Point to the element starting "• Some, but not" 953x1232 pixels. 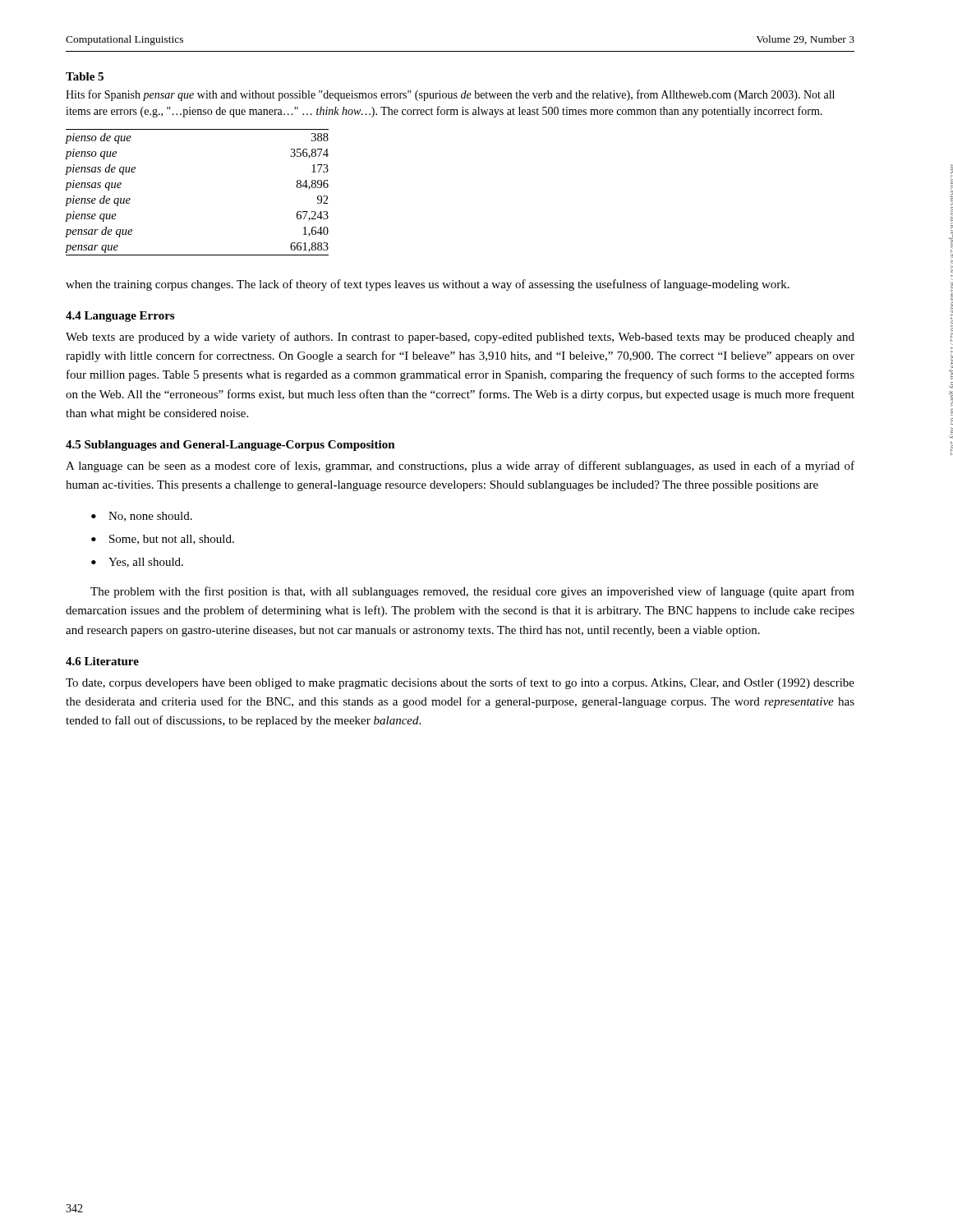click(163, 540)
